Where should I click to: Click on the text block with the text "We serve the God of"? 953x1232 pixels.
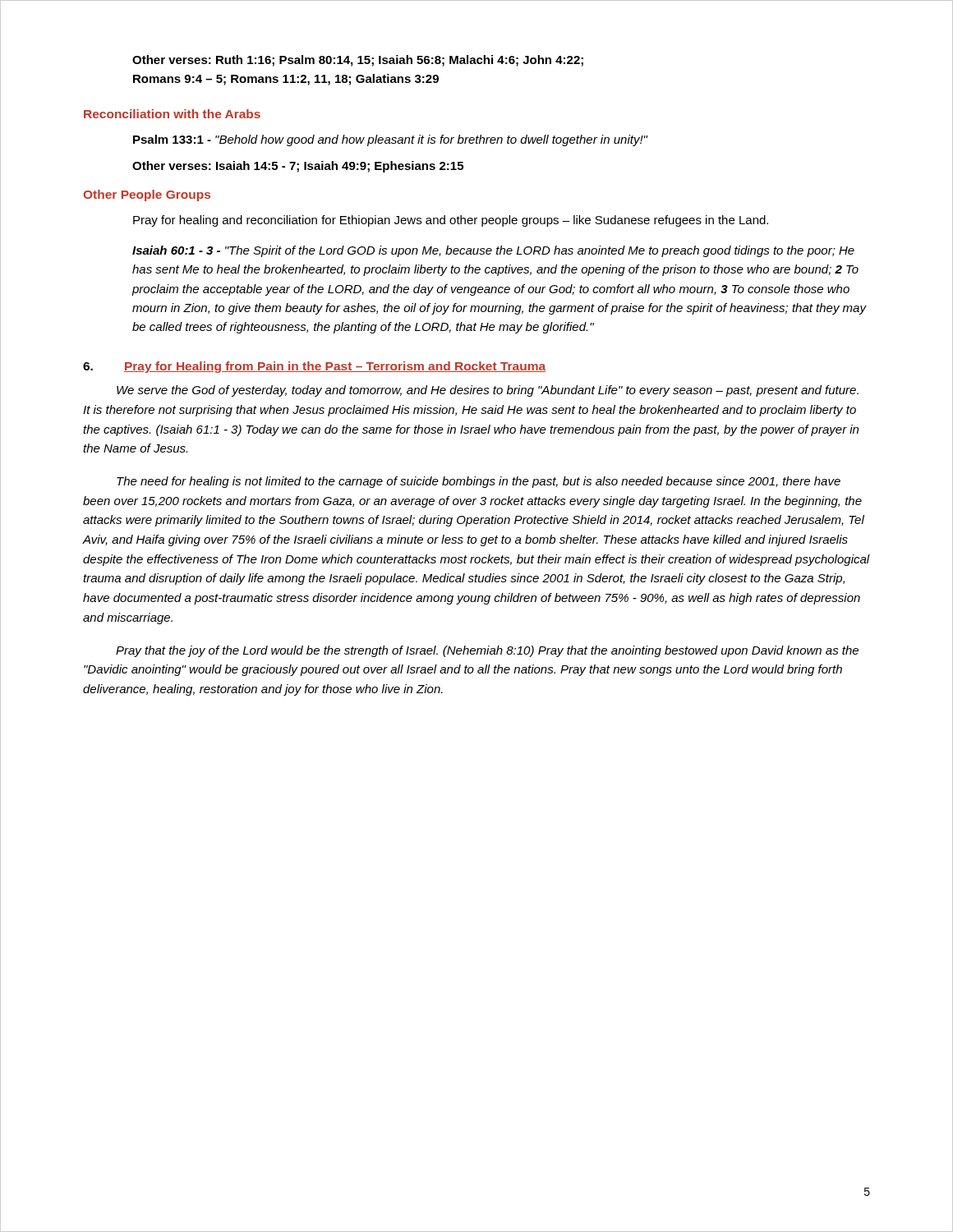(471, 419)
